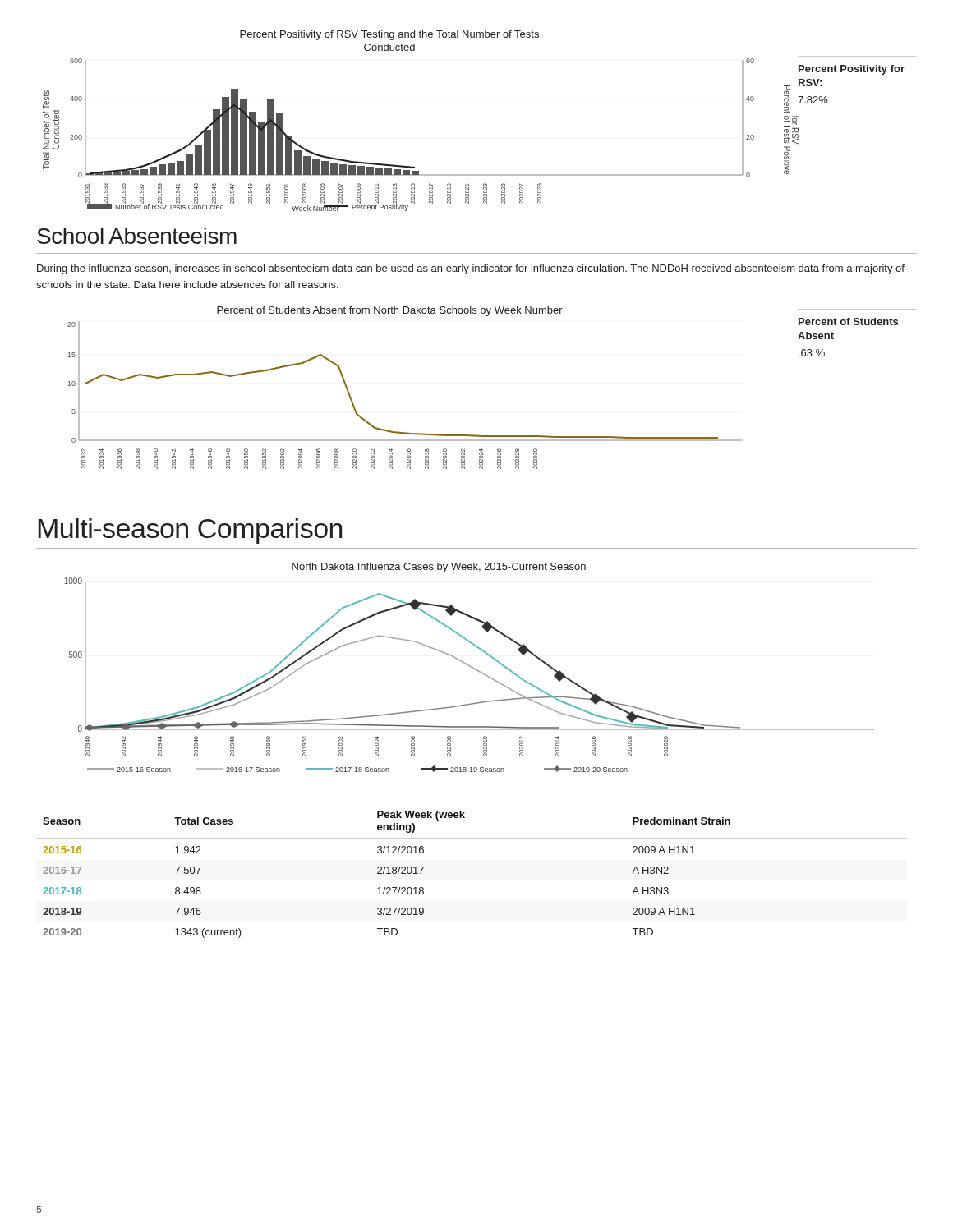Viewport: 953px width, 1232px height.
Task: Click on the section header that reads "School Absenteeism"
Action: pos(137,236)
